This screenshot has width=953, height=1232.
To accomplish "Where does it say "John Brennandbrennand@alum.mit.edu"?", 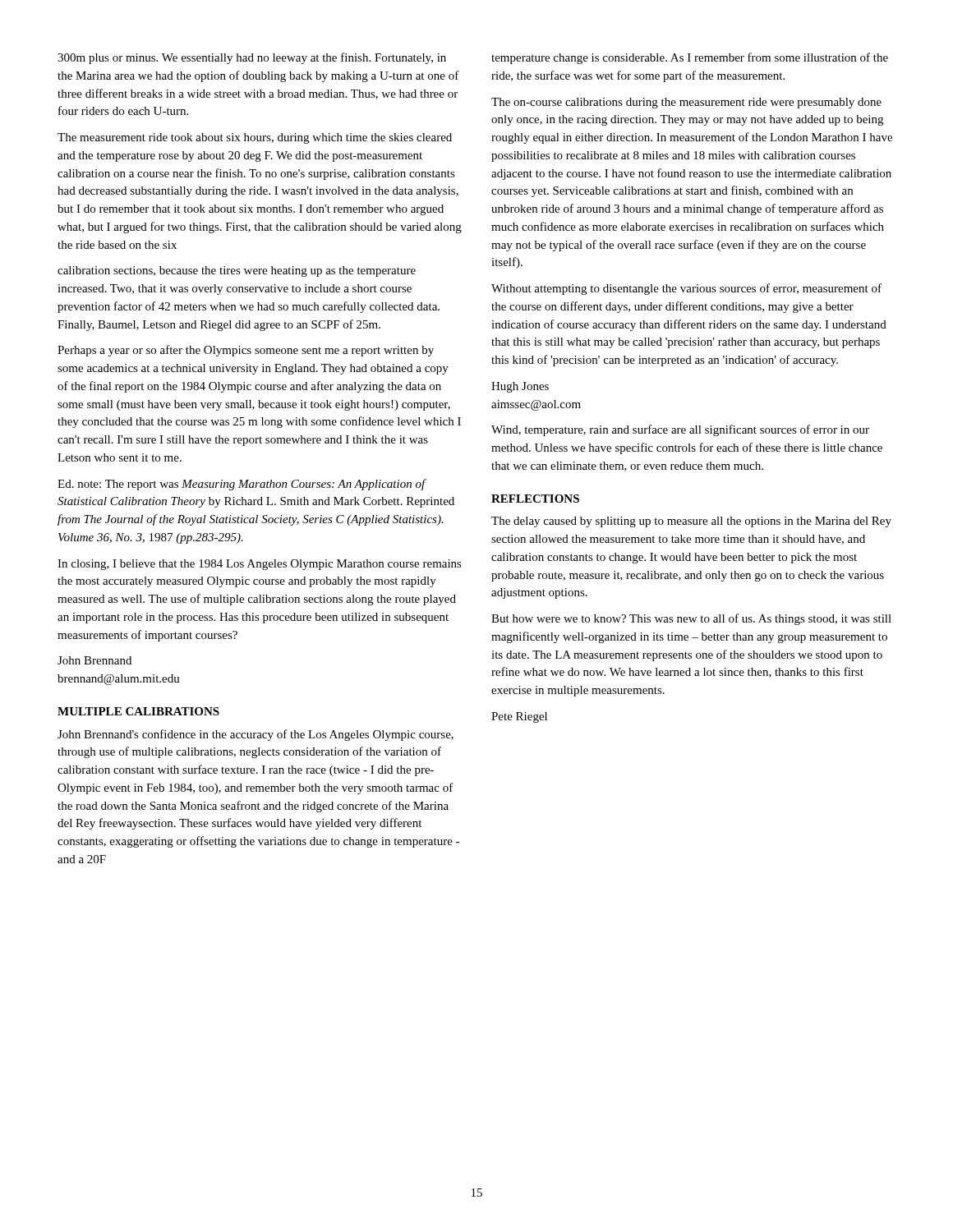I will (x=94, y=660).
